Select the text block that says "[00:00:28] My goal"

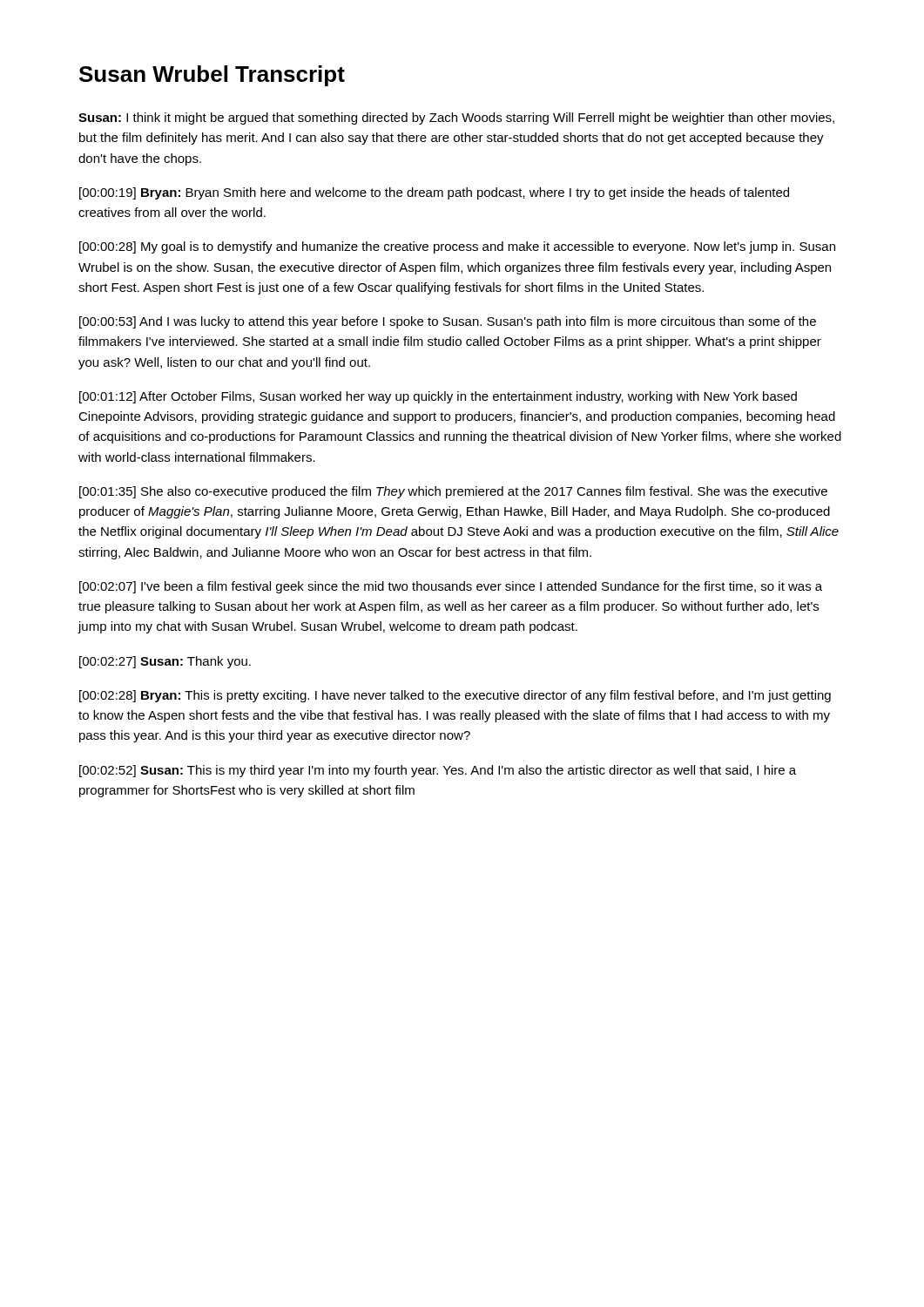[x=457, y=267]
